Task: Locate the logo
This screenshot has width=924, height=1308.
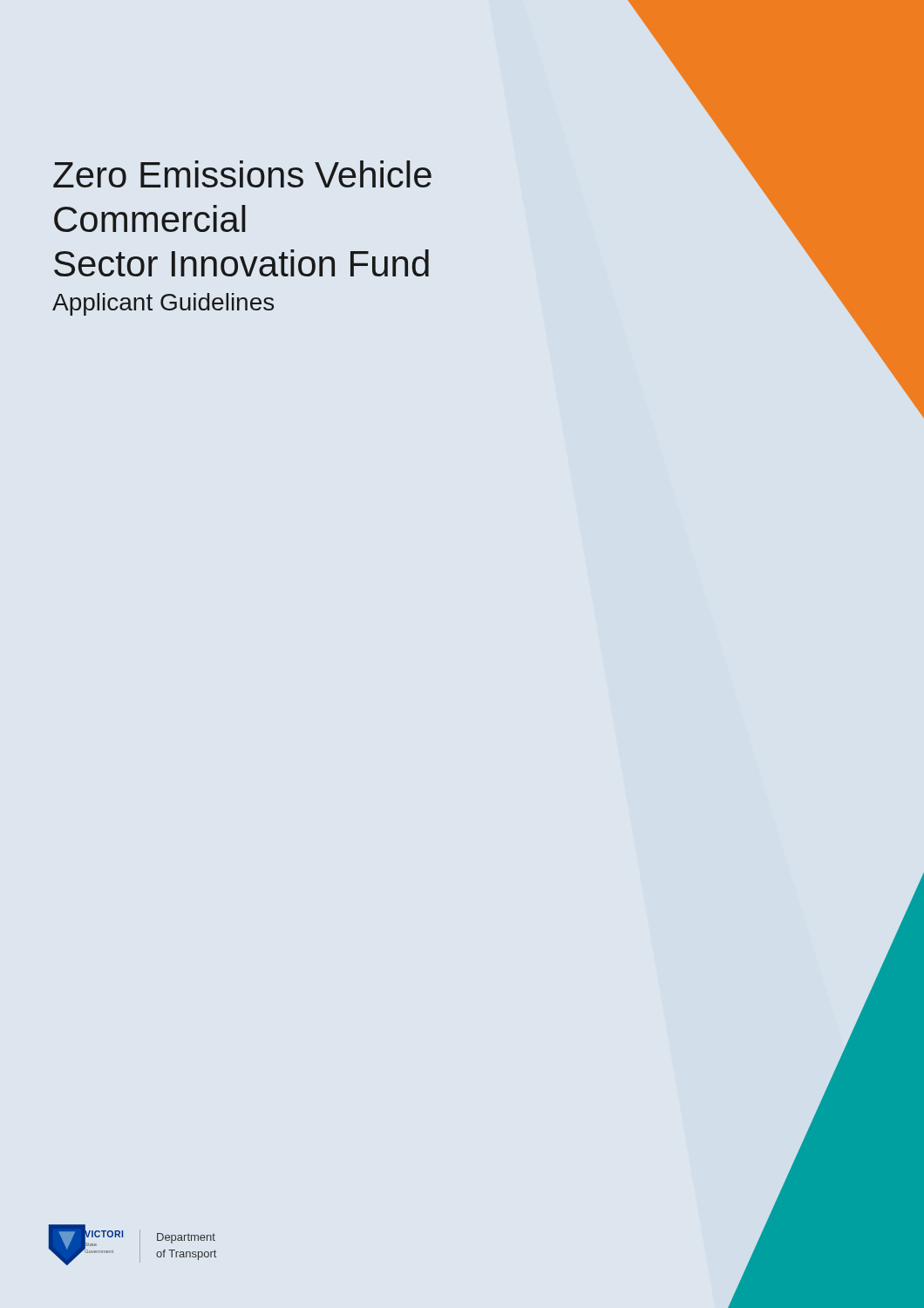Action: tap(131, 1246)
